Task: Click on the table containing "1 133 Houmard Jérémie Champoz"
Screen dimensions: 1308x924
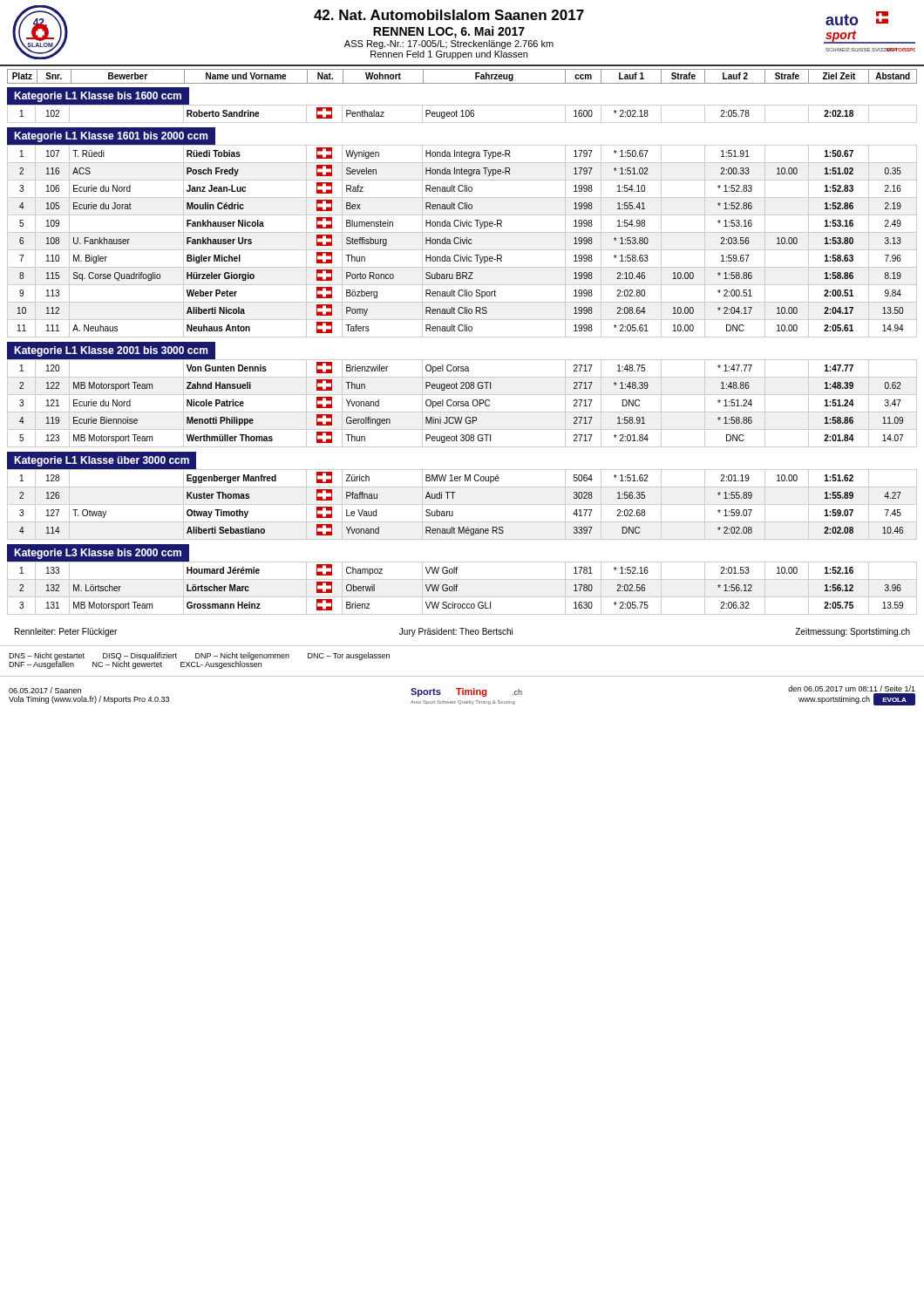Action: pyautogui.click(x=462, y=588)
